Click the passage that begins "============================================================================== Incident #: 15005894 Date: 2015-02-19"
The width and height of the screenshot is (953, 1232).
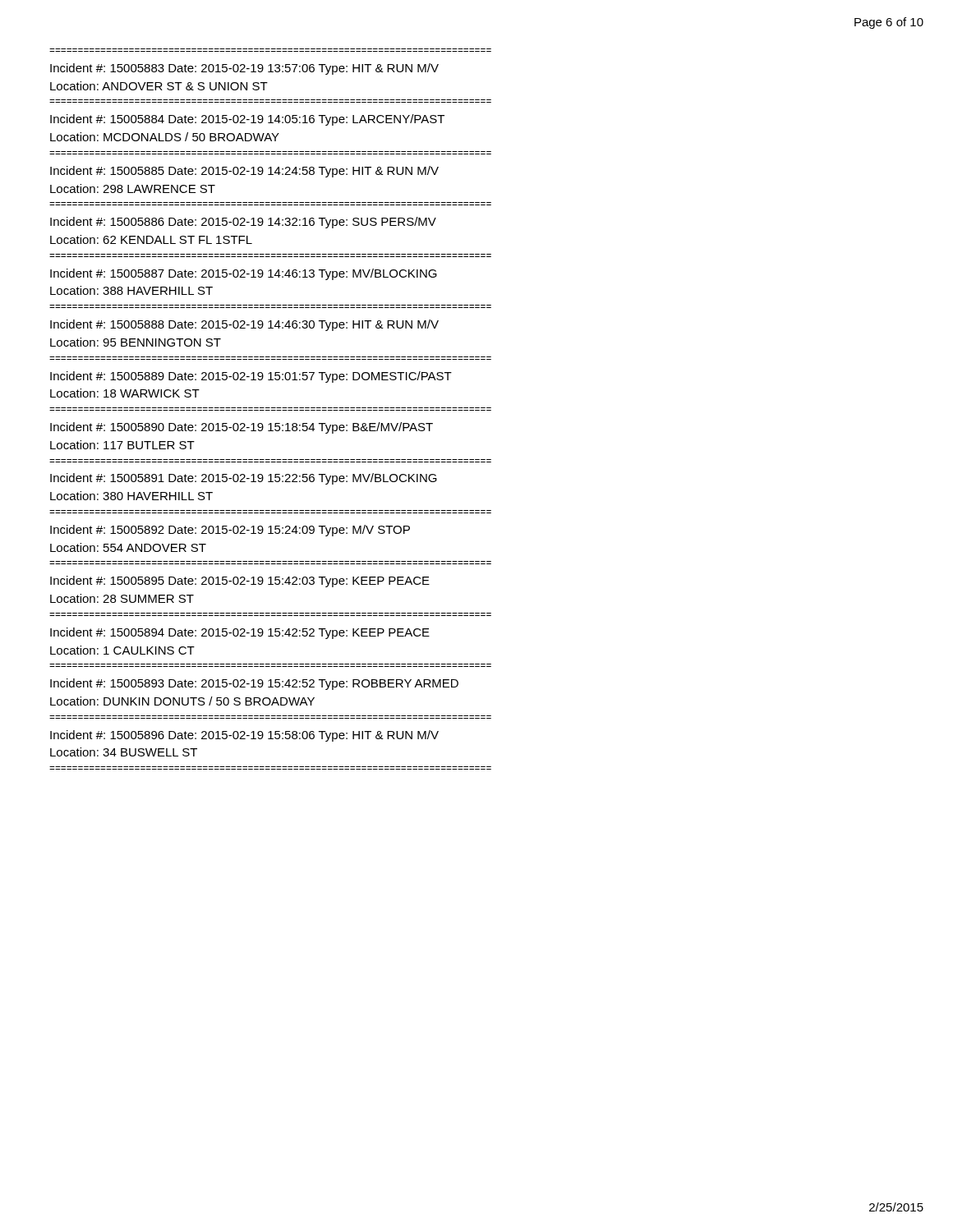(240, 633)
